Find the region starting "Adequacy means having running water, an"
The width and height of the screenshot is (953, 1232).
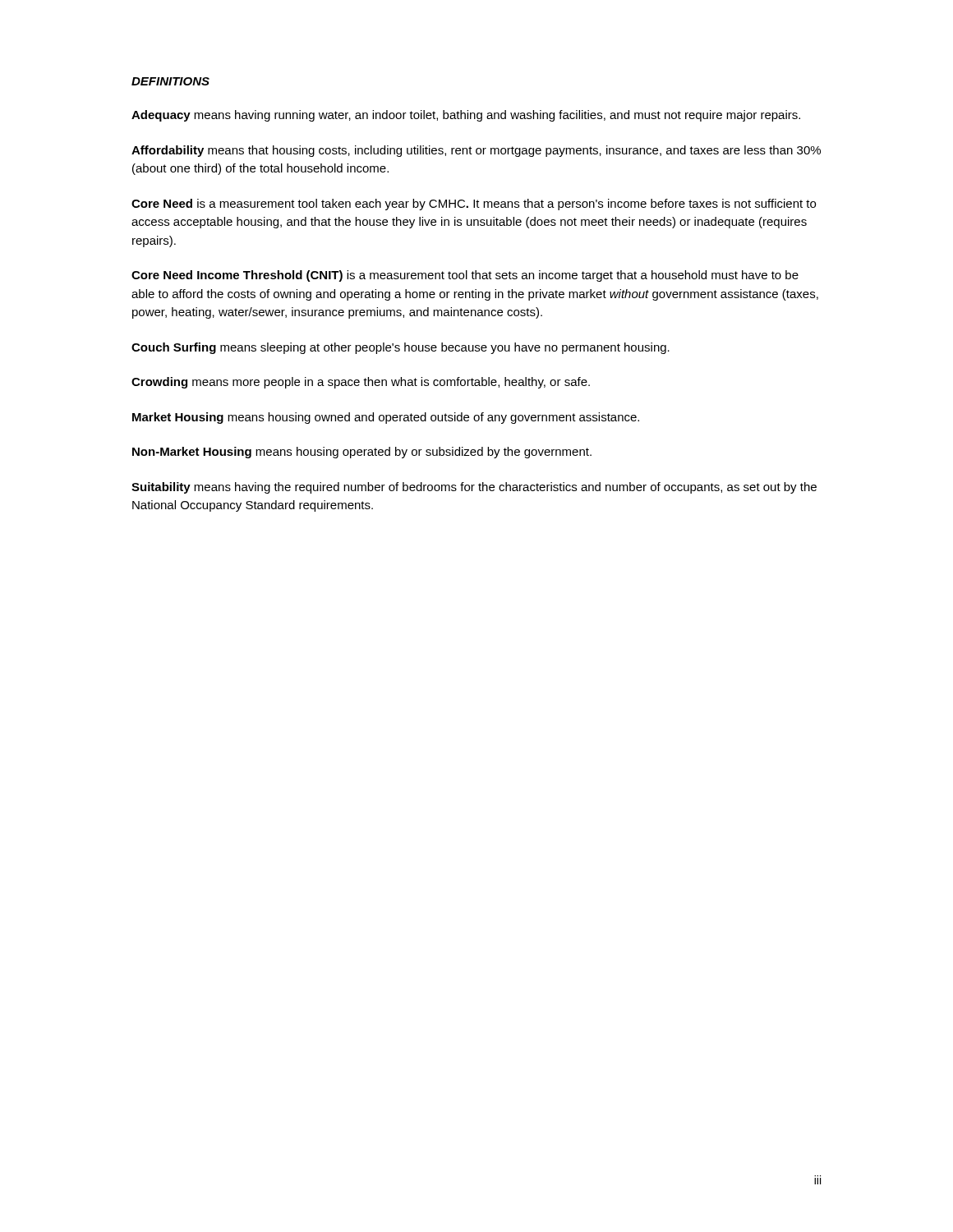point(466,115)
